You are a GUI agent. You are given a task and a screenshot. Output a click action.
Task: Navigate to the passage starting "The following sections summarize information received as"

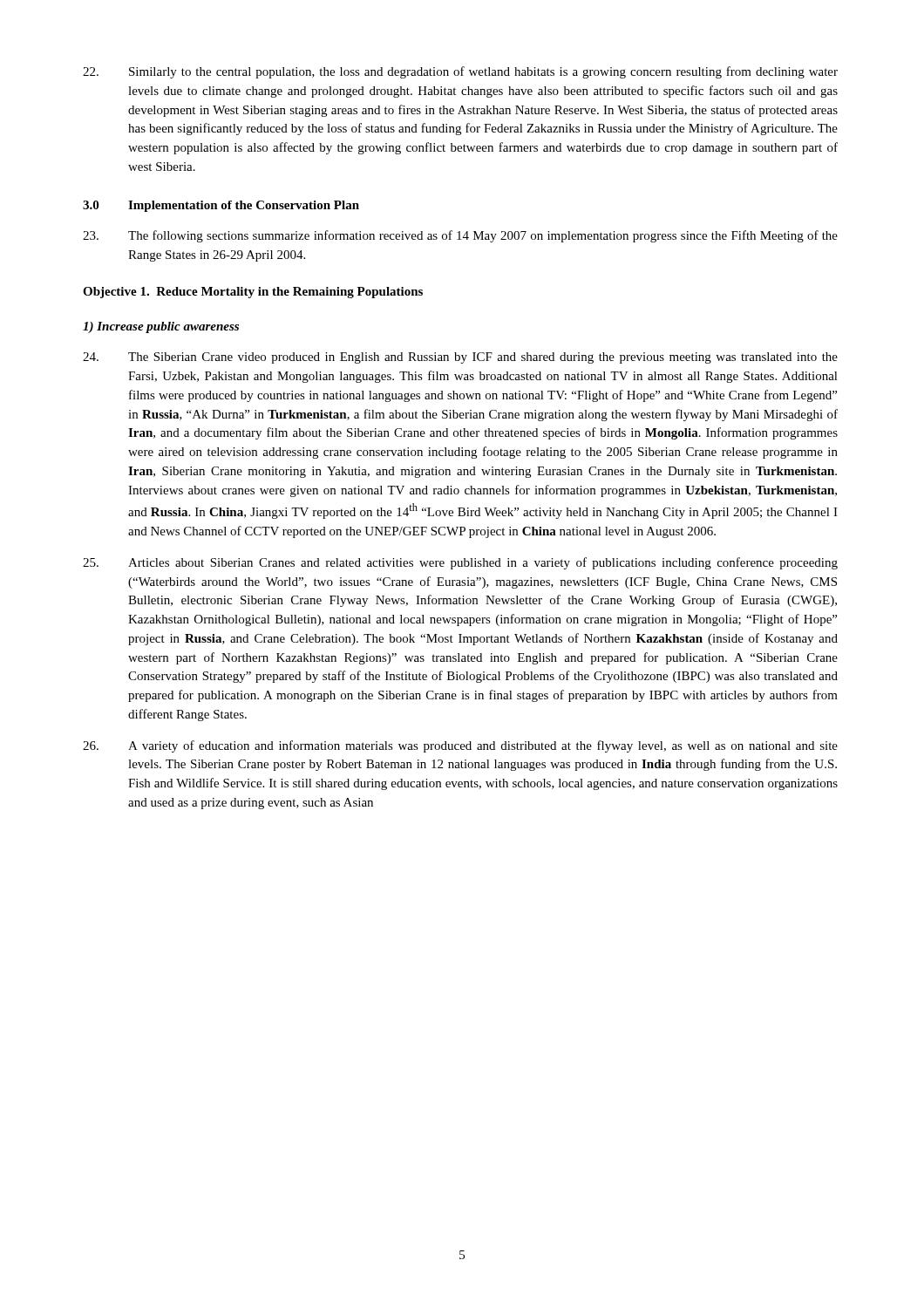click(x=460, y=246)
